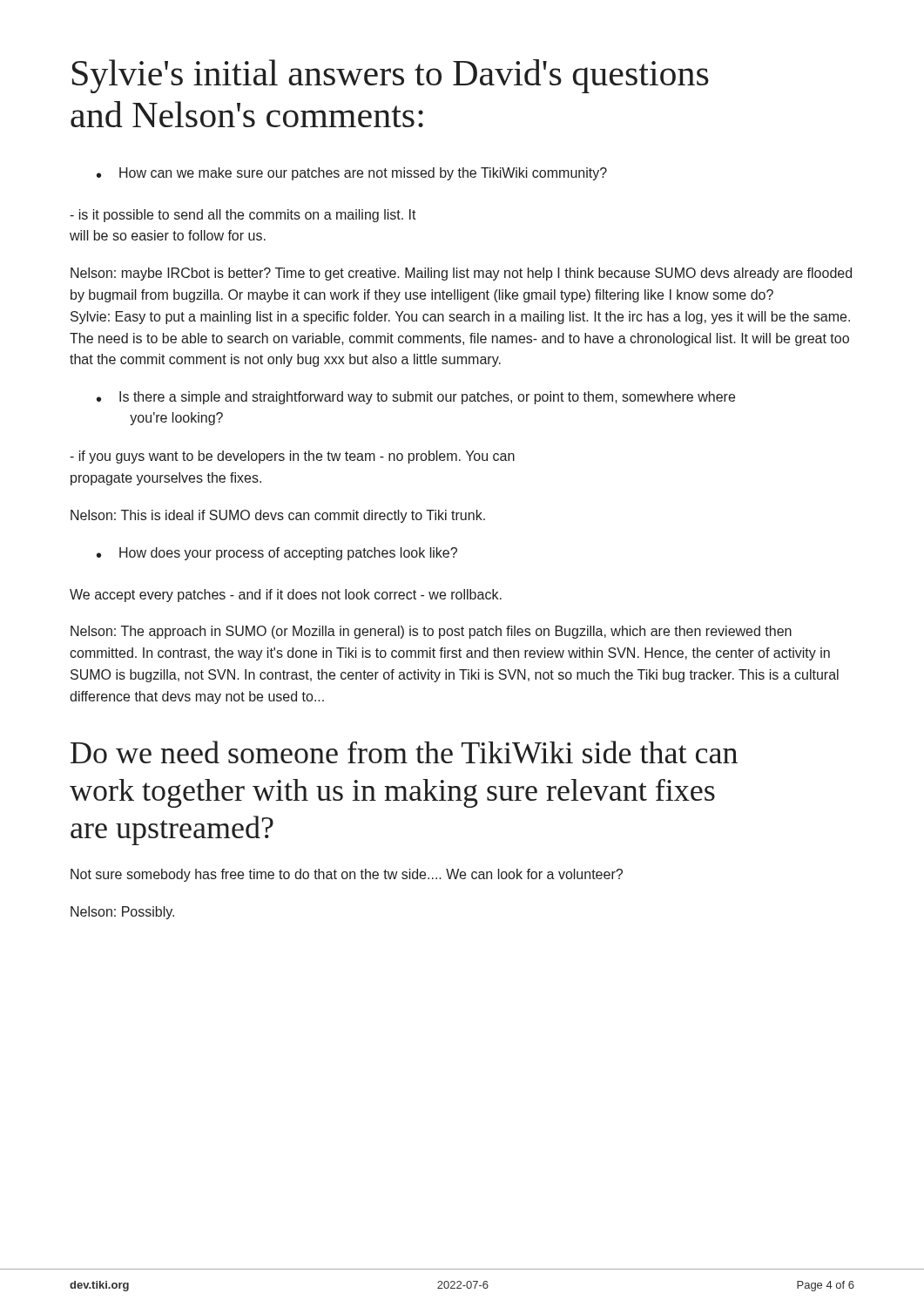This screenshot has width=924, height=1307.
Task: Click on the section header with the text "Do we need someone"
Action: 404,791
